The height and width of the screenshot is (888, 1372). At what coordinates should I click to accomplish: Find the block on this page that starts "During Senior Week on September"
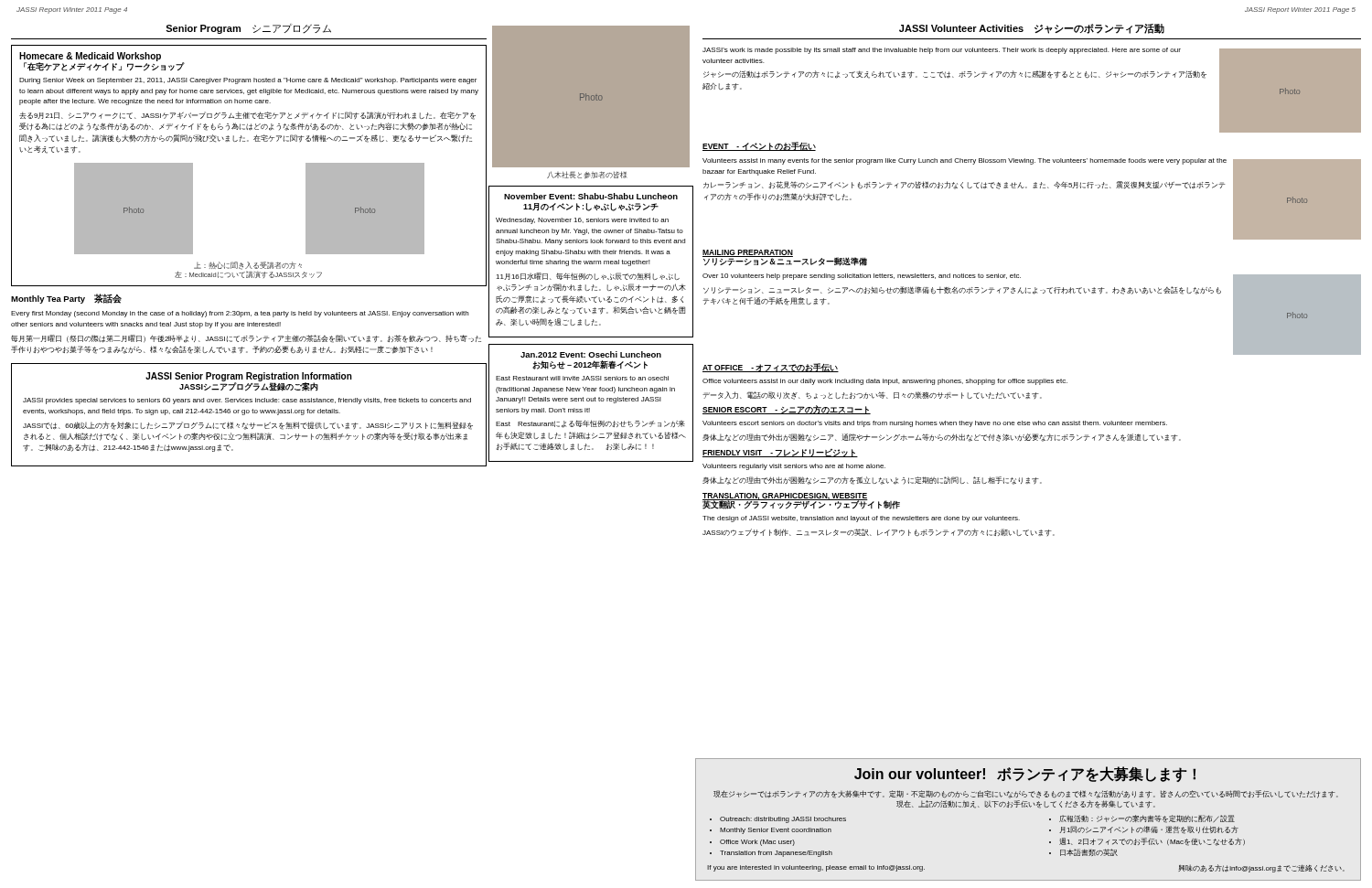[x=249, y=91]
